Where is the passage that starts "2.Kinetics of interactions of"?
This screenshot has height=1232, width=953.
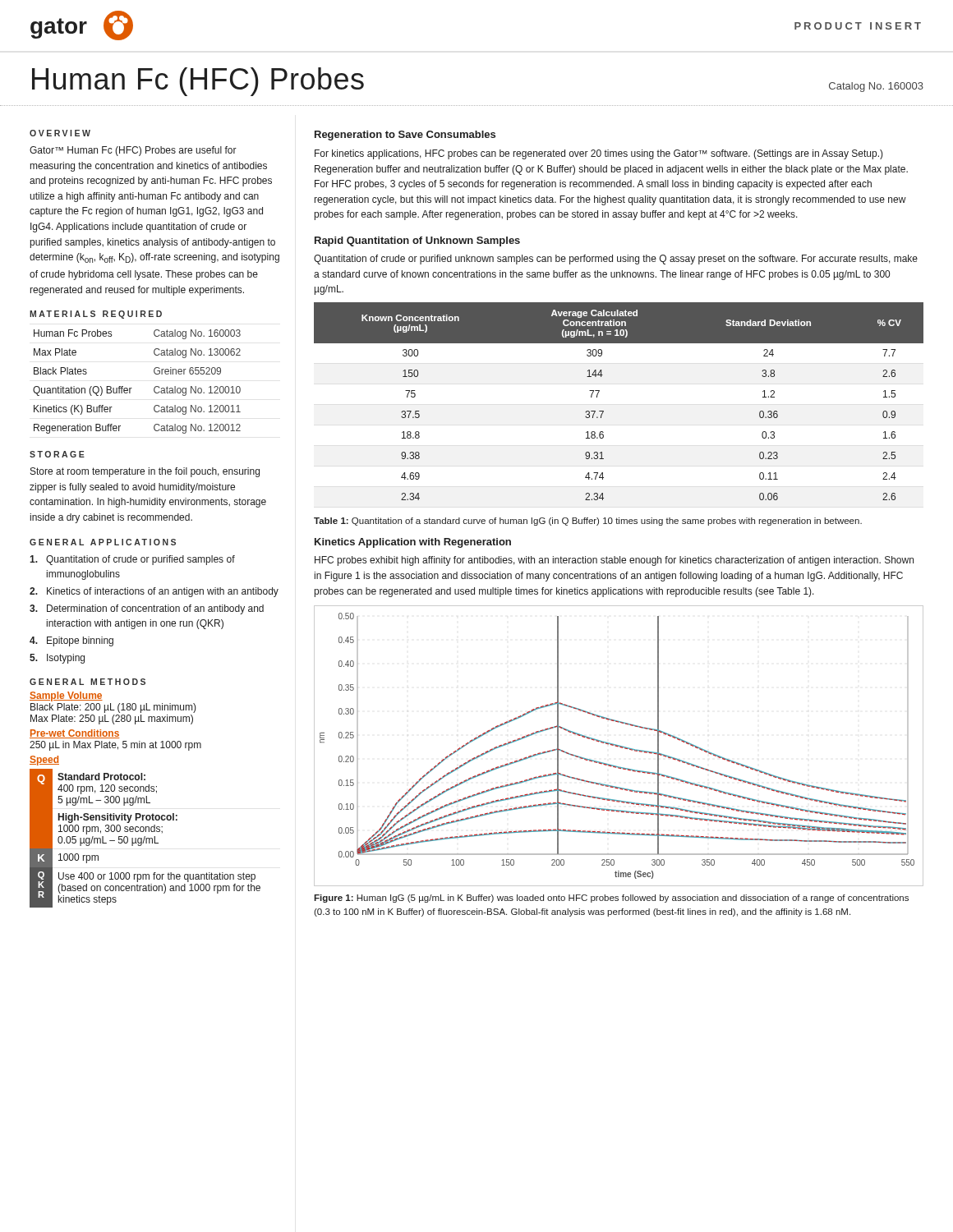[154, 591]
